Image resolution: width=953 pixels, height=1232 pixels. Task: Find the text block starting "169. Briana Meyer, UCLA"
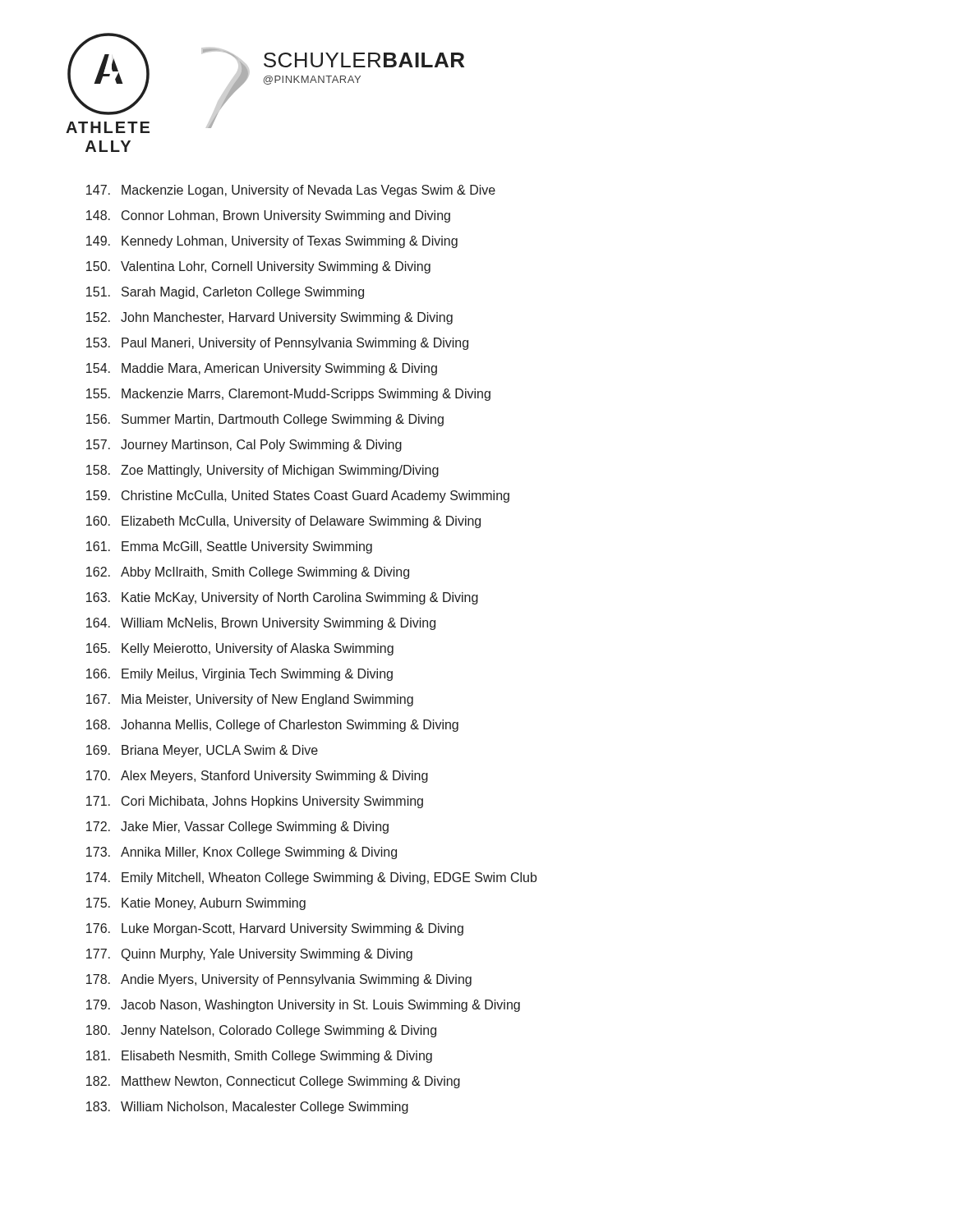pyautogui.click(x=202, y=751)
